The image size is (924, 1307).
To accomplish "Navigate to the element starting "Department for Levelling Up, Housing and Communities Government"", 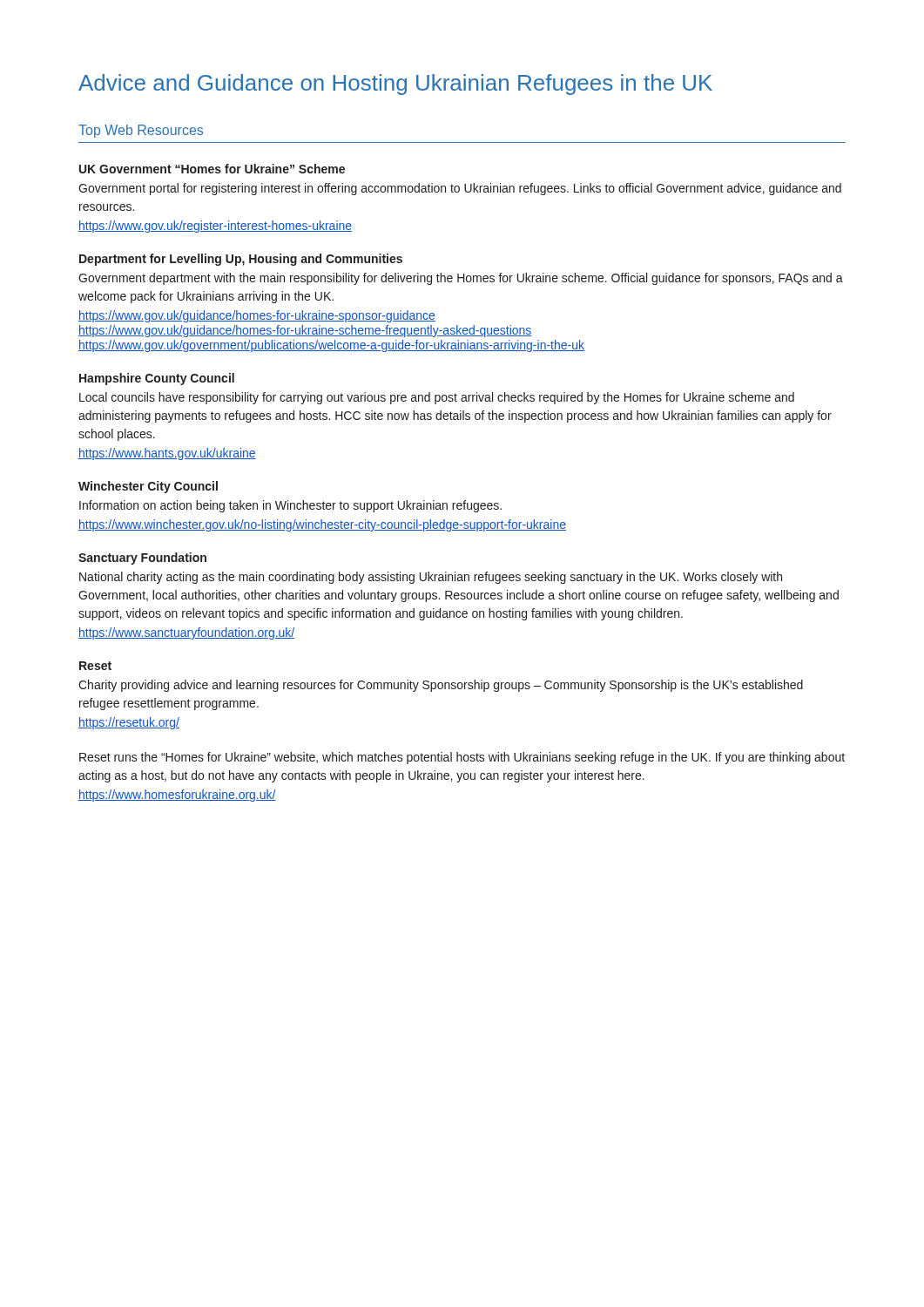I will click(241, 260).
